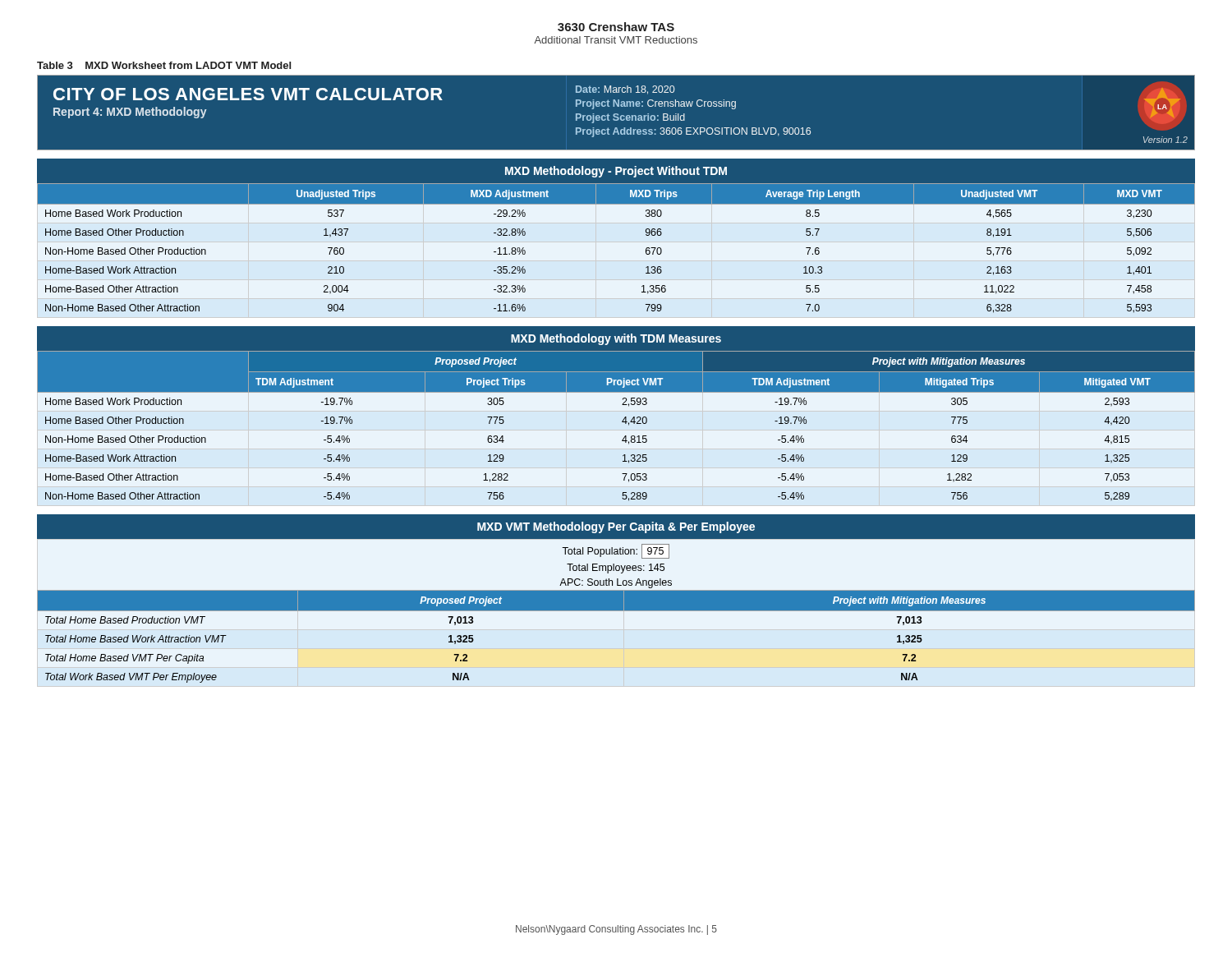Click on the table containing "Unadjusted Trips"
The height and width of the screenshot is (953, 1232).
616,238
